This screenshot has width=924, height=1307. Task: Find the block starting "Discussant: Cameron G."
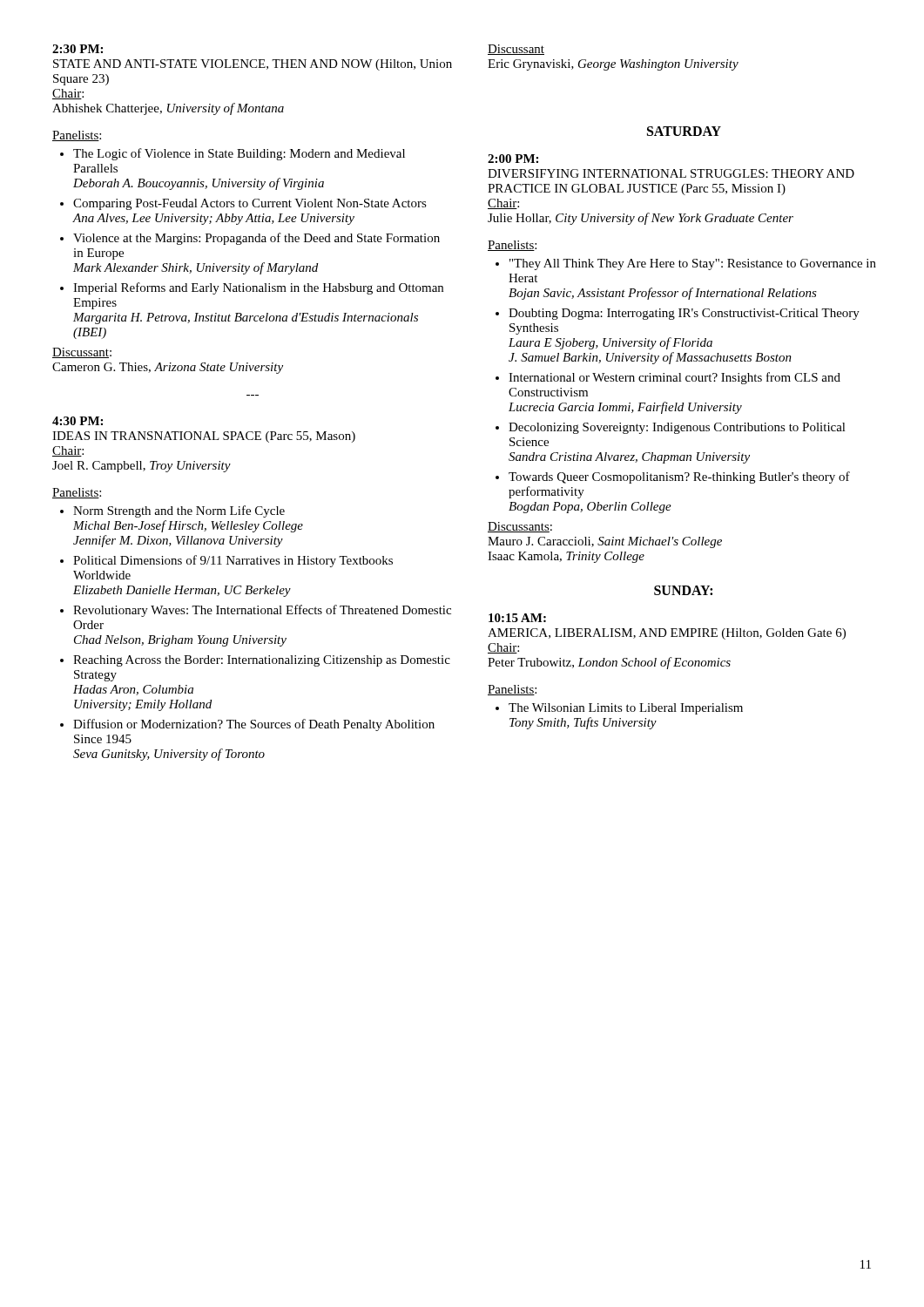pyautogui.click(x=168, y=359)
